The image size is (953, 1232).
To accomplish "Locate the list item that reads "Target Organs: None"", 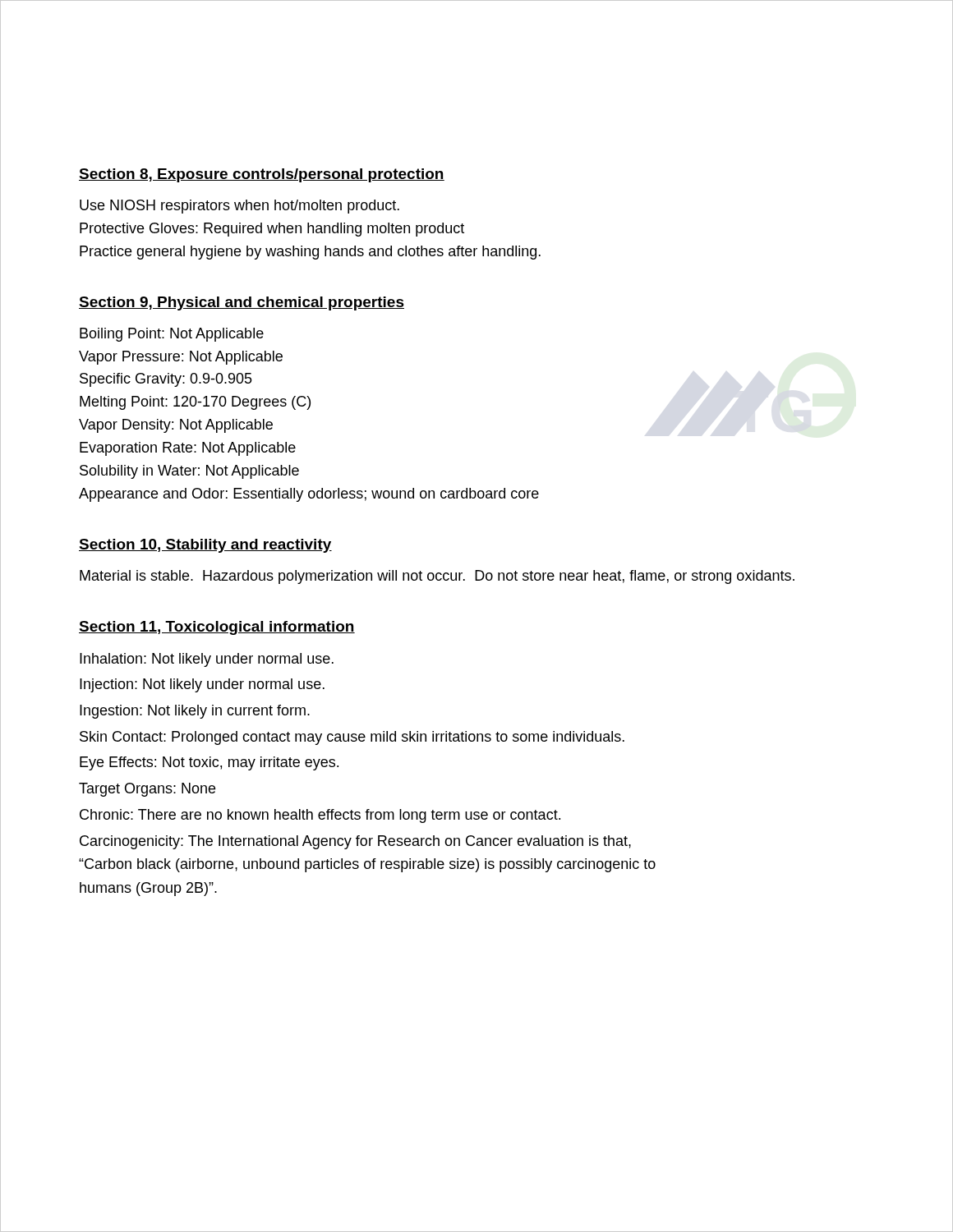I will [148, 789].
